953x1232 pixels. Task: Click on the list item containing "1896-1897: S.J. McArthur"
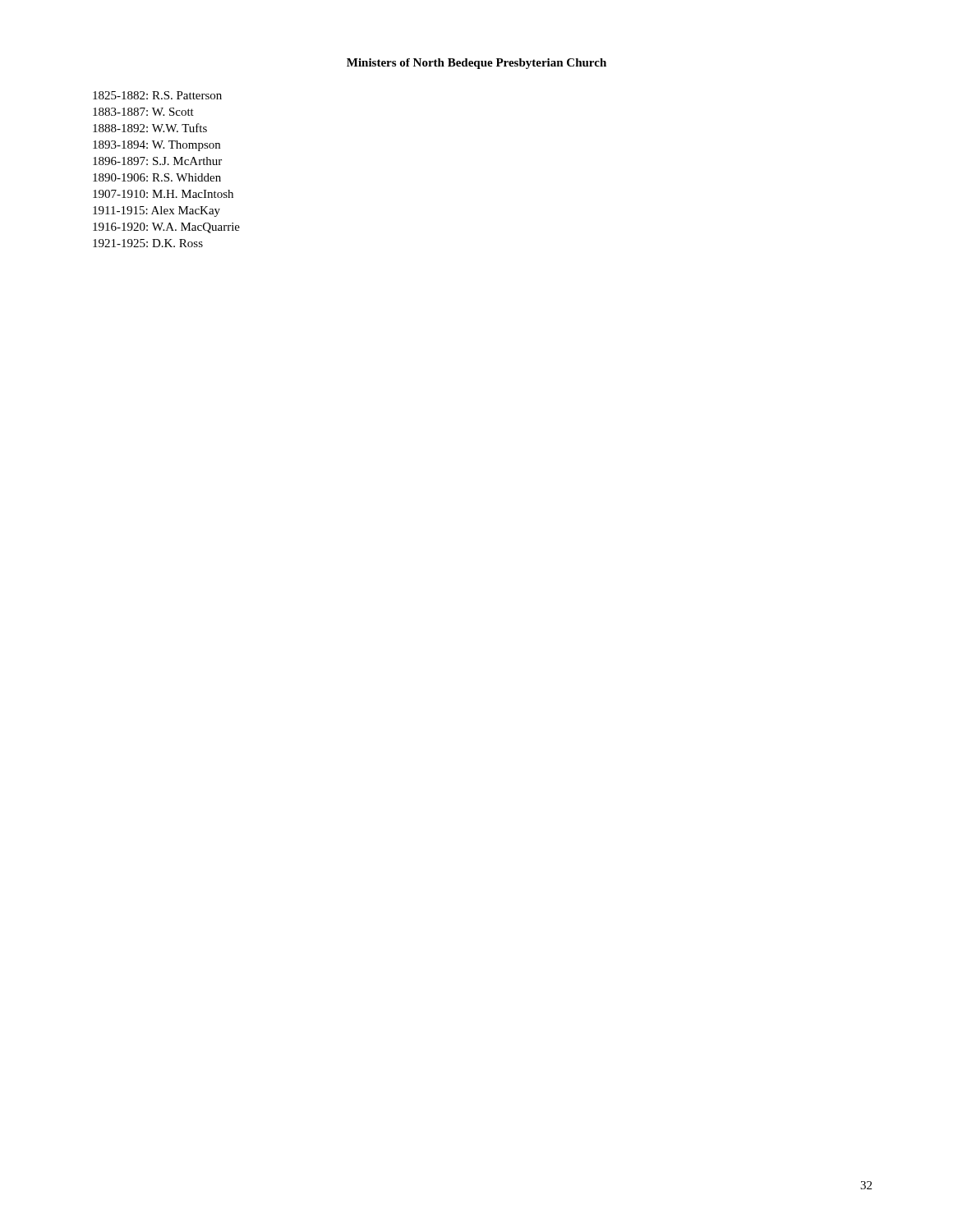[157, 161]
